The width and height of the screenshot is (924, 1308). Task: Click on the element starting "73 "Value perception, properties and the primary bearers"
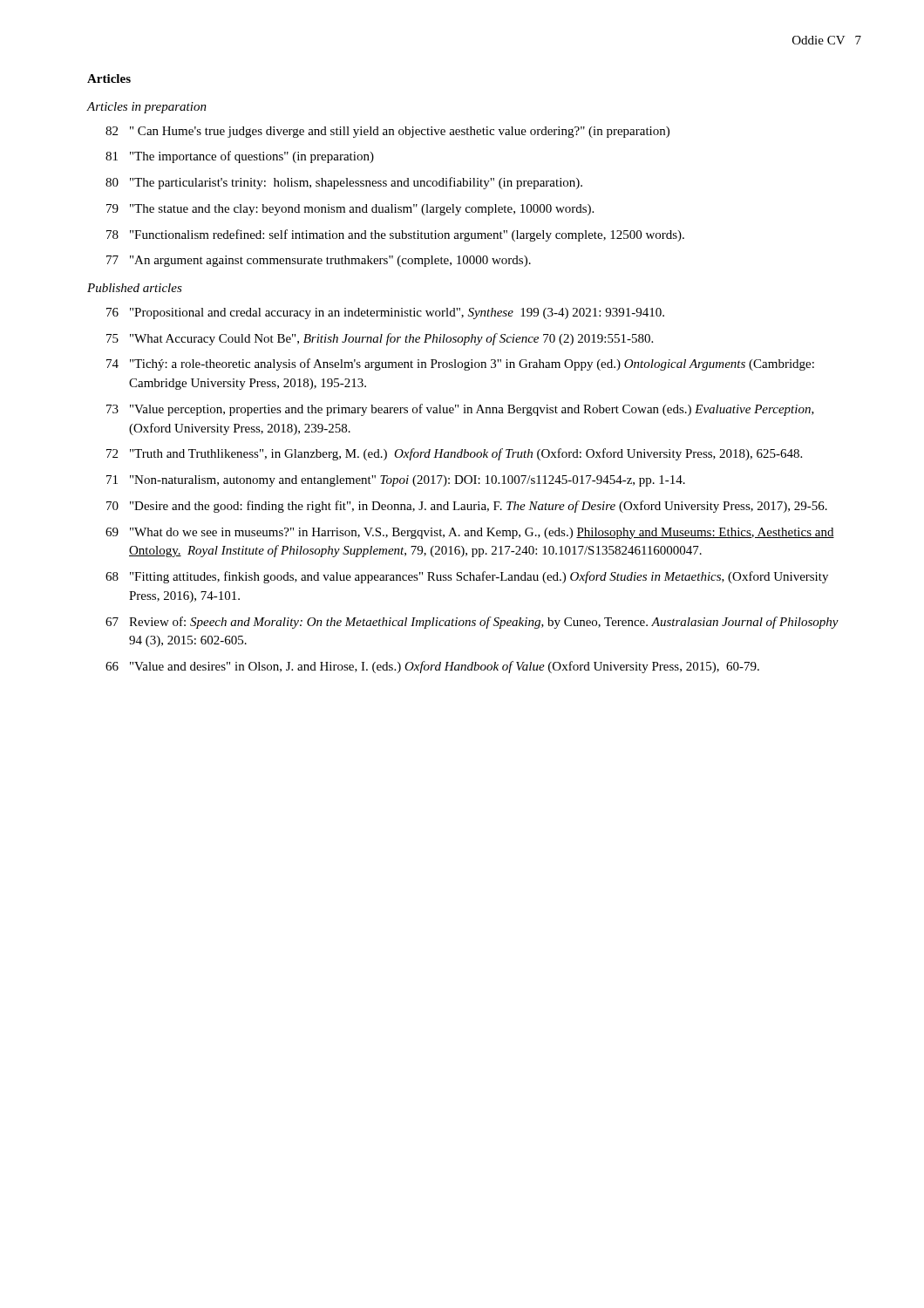pyautogui.click(x=471, y=419)
